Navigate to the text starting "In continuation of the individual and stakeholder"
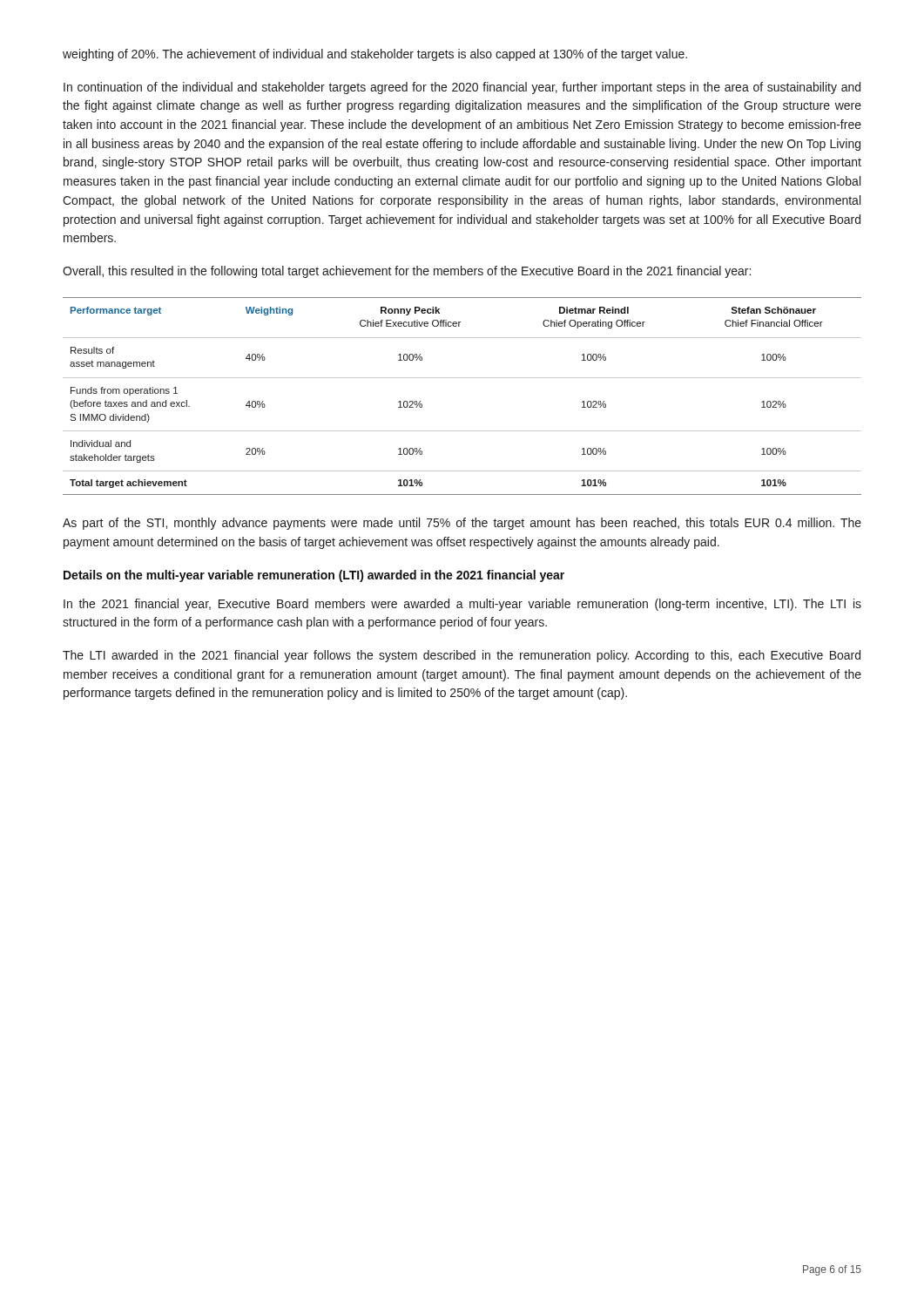Viewport: 924px width, 1307px height. pos(462,162)
